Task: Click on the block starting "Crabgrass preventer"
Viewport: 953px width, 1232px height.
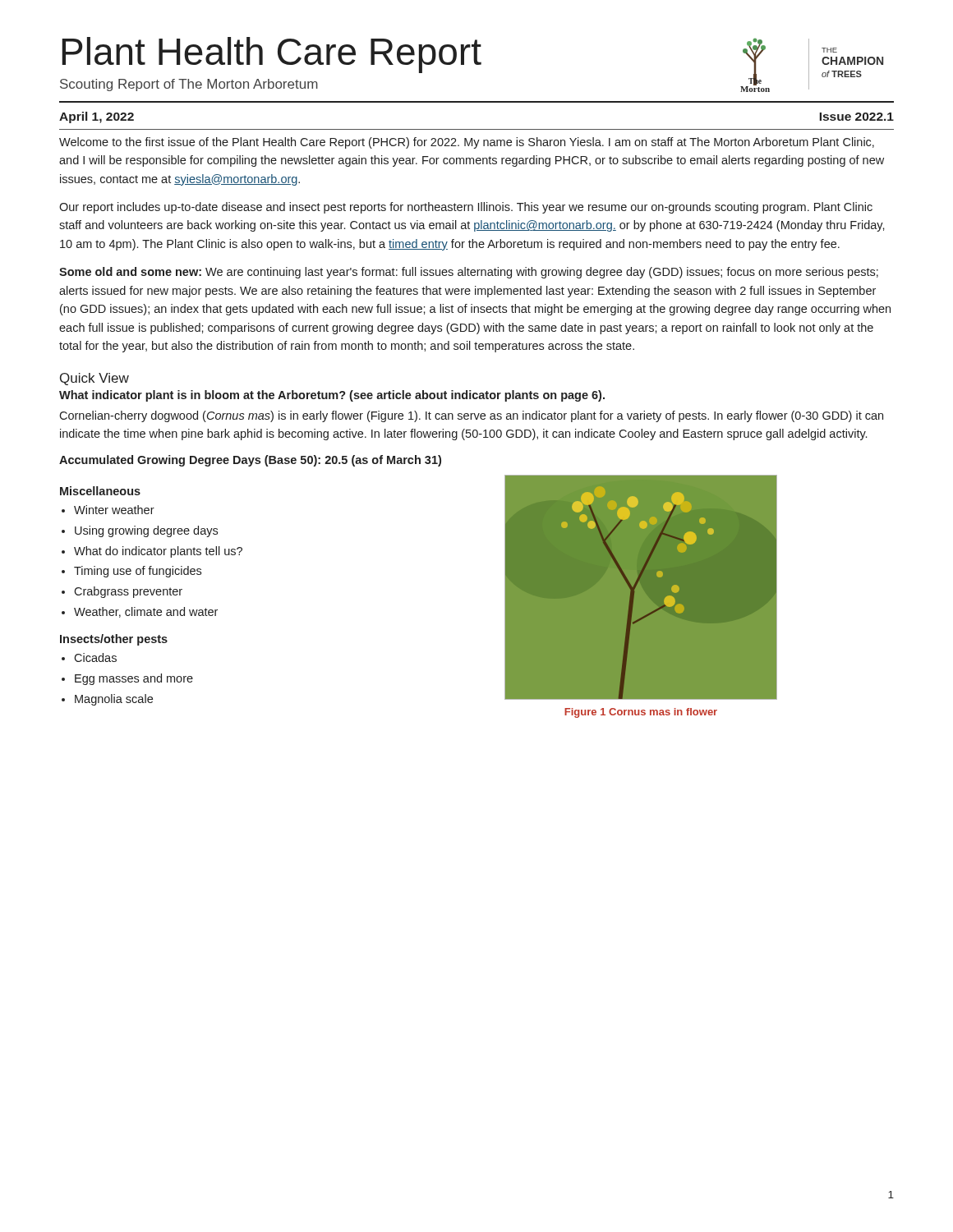Action: (x=128, y=592)
